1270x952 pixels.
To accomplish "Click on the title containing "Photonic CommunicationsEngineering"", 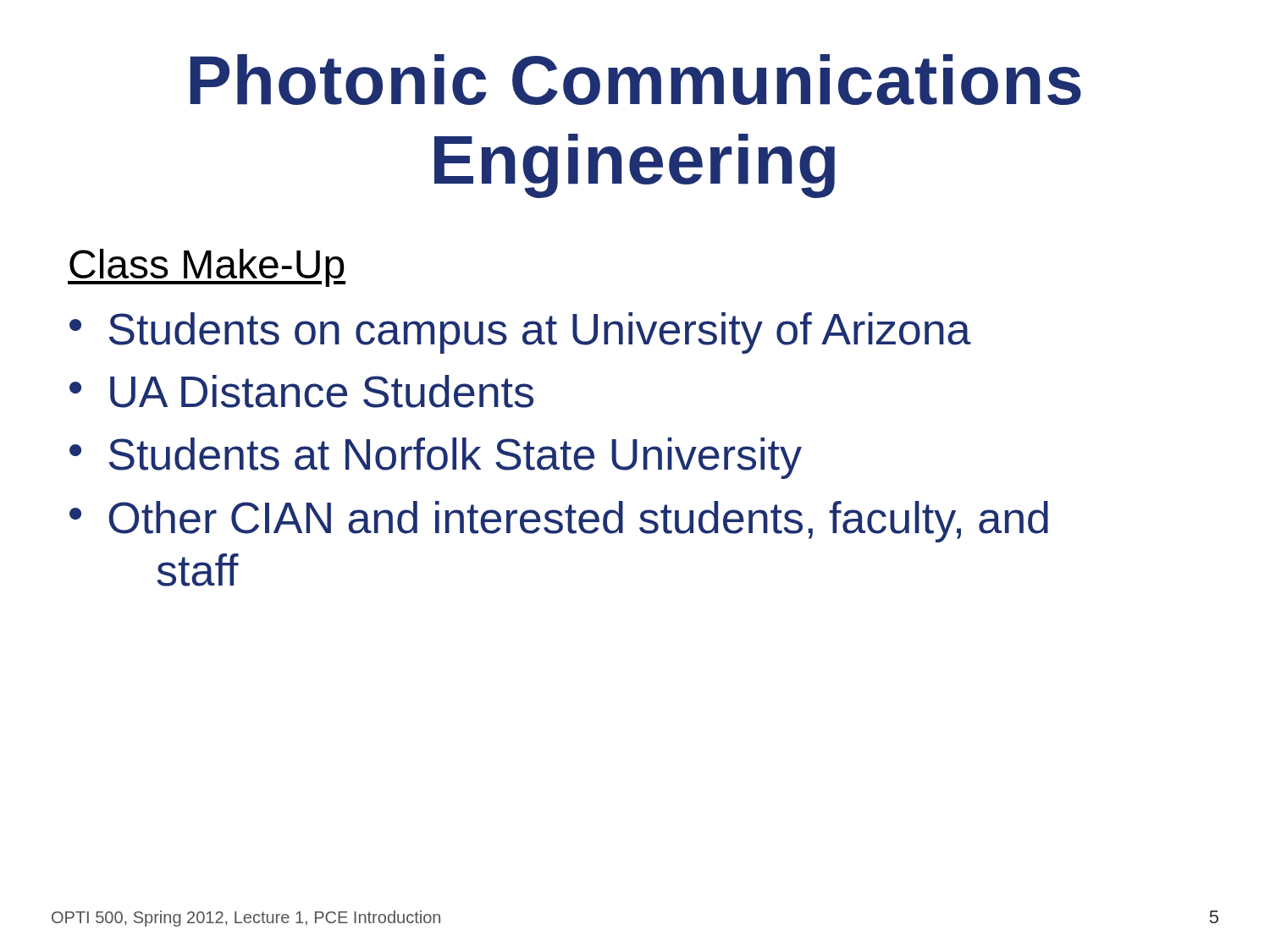I will pos(635,120).
